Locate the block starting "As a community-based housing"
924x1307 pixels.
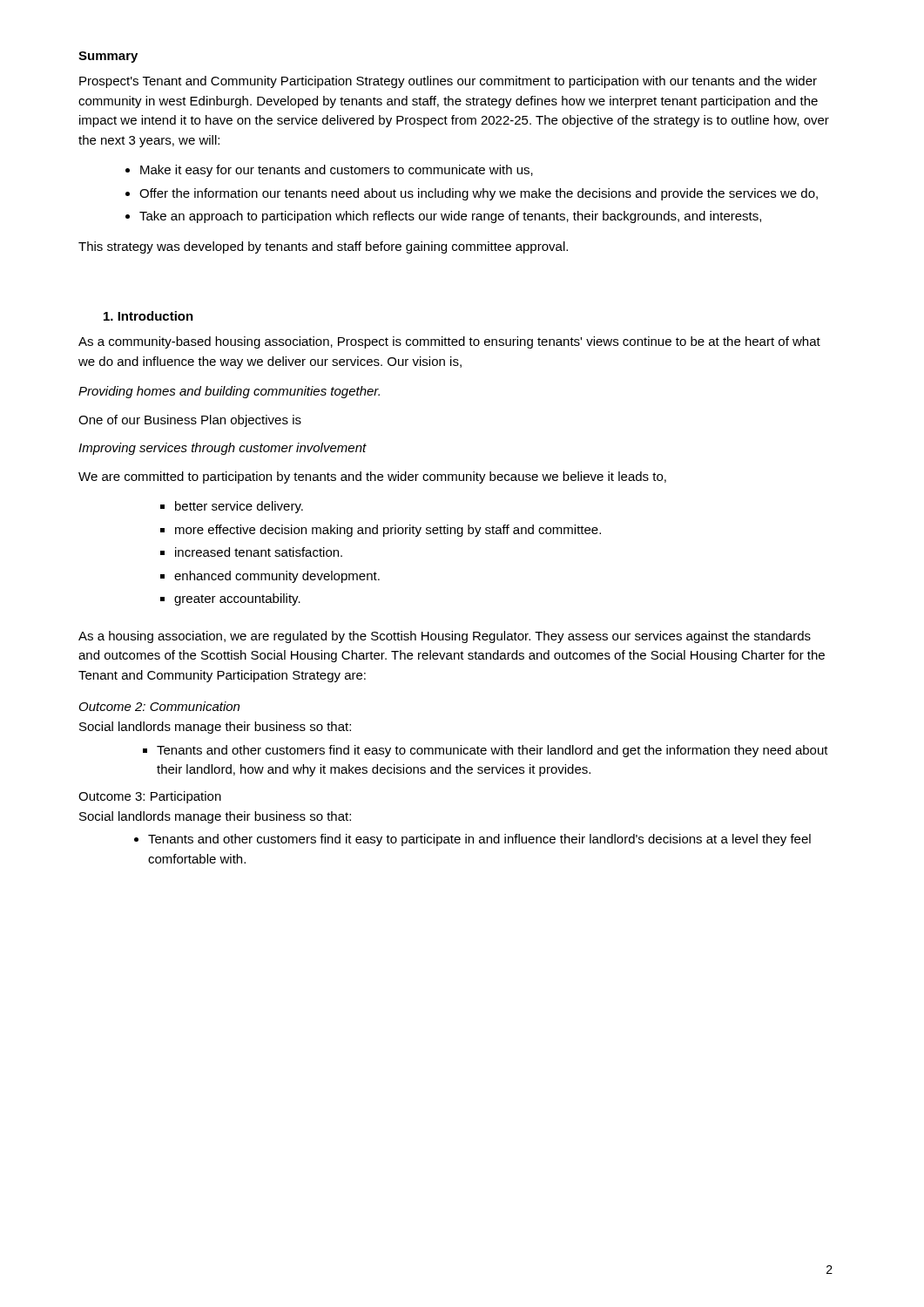(x=449, y=351)
